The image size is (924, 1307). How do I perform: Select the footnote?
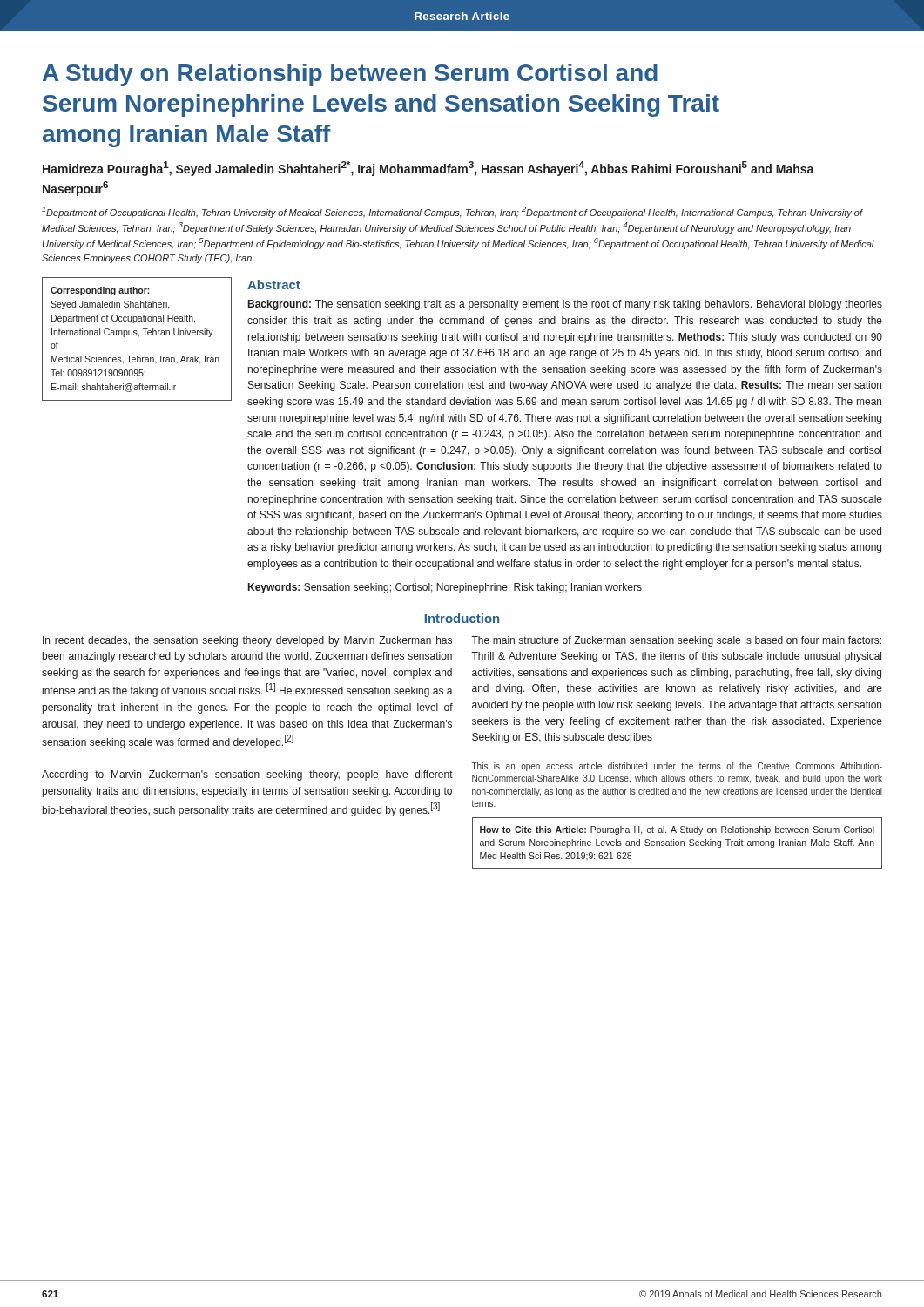(677, 785)
